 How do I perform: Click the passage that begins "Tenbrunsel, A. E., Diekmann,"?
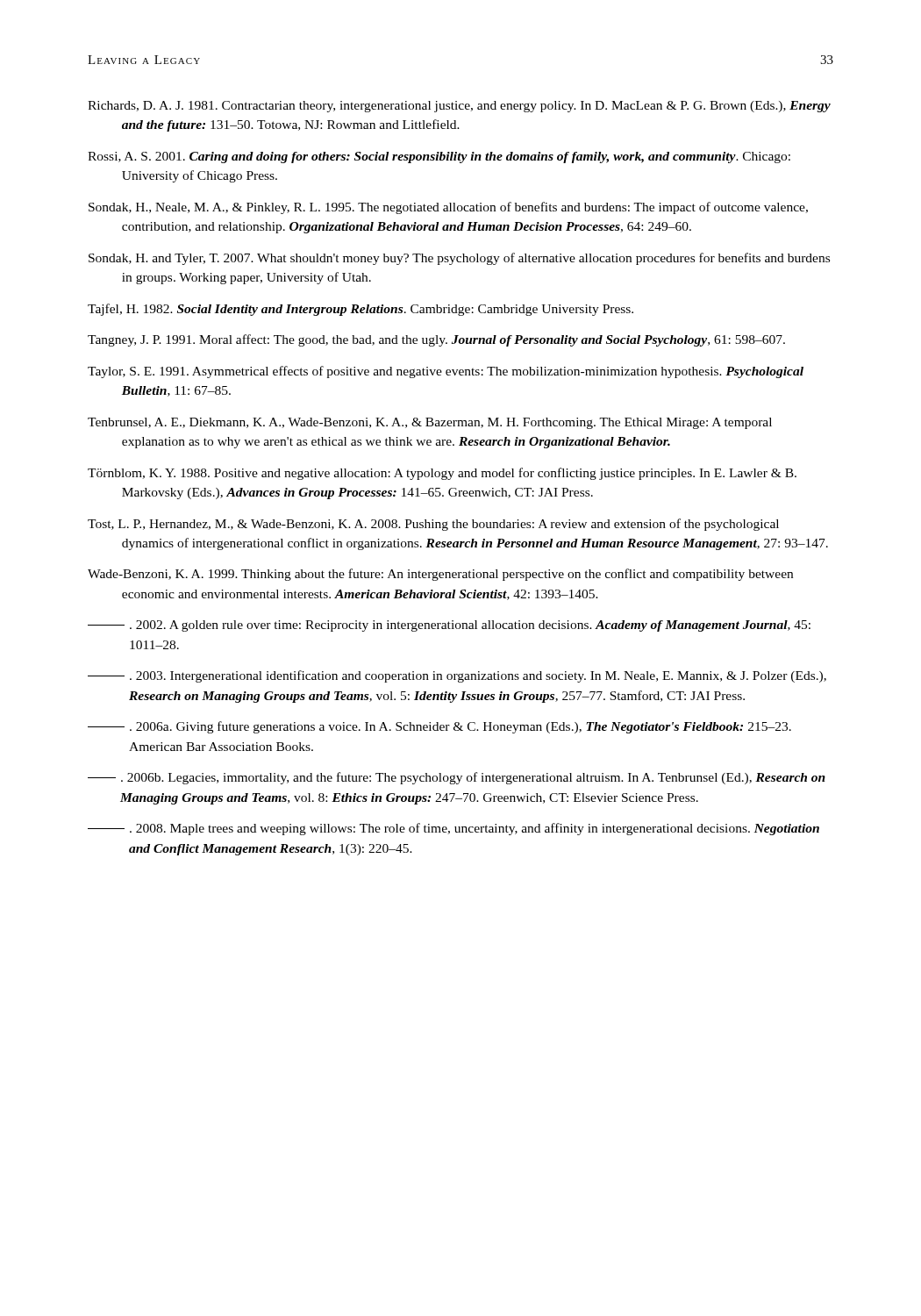[x=430, y=431]
